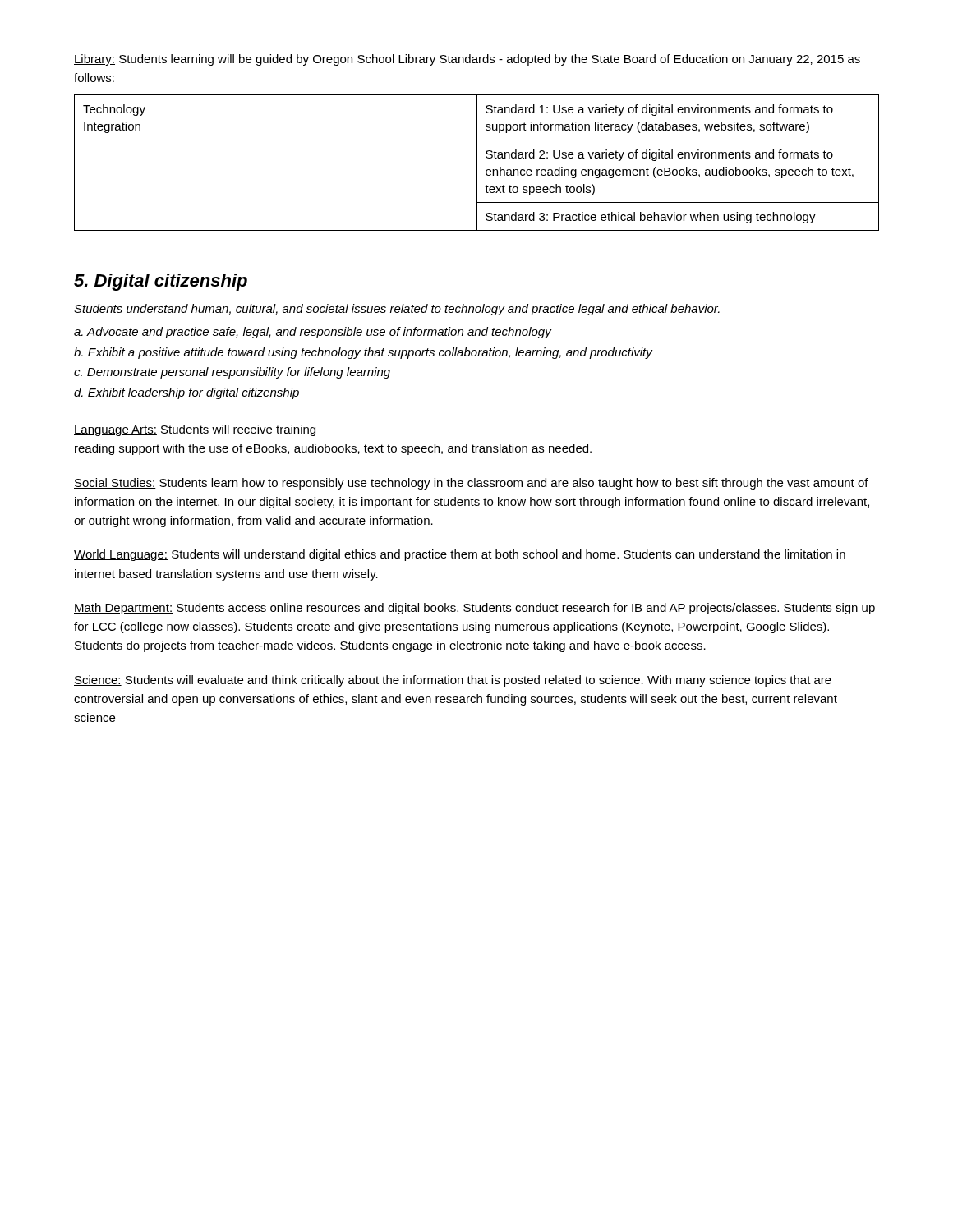The height and width of the screenshot is (1232, 953).
Task: Click on the block starting "Students understand human, cultural, and"
Action: tap(397, 308)
